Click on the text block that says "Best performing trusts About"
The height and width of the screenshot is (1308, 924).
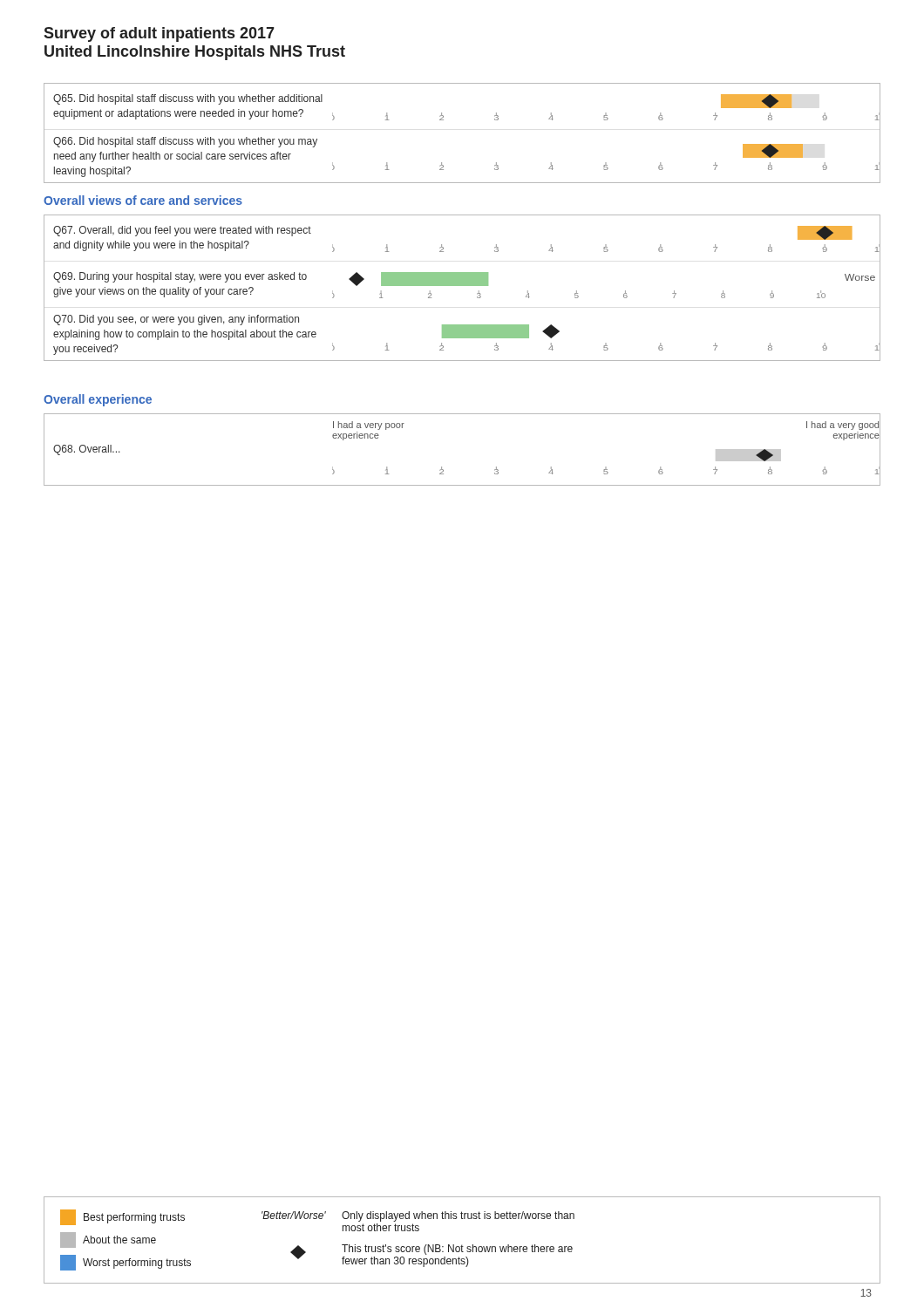point(317,1240)
